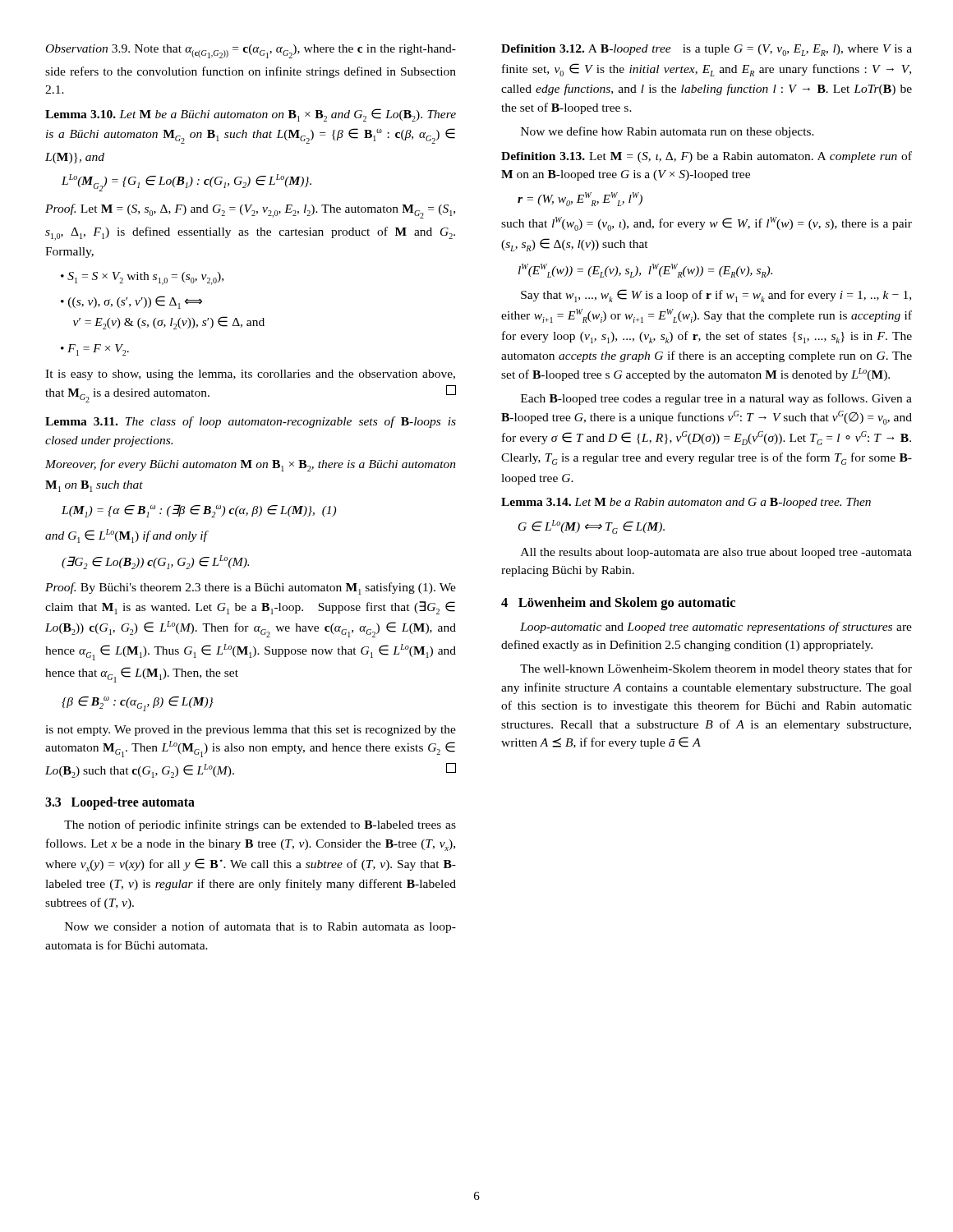Viewport: 953px width, 1232px height.
Task: Find the block on this page that starts "Lemma 3.11. The class"
Action: [251, 422]
